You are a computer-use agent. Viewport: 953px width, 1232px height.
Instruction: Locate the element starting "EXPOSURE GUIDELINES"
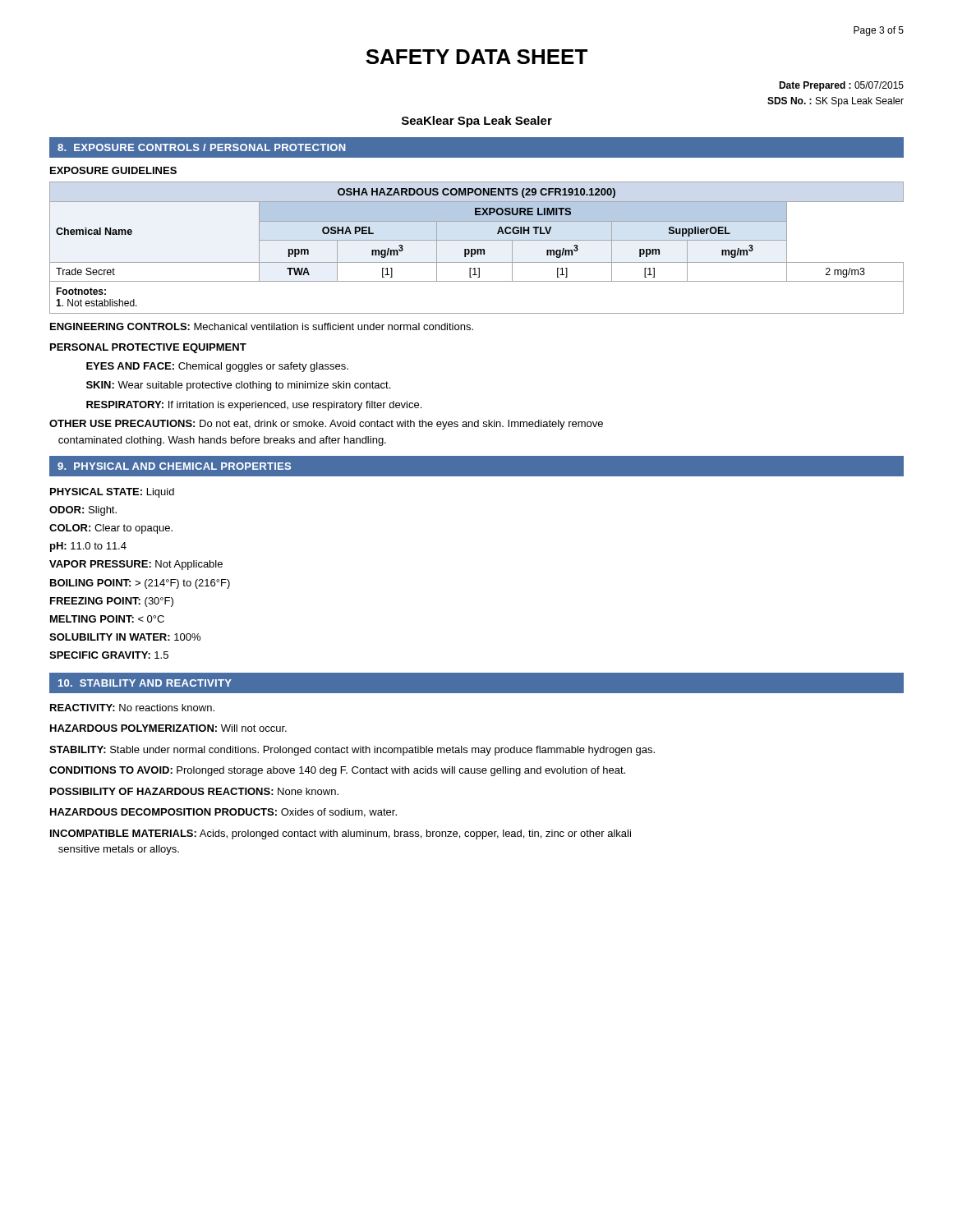tap(113, 171)
